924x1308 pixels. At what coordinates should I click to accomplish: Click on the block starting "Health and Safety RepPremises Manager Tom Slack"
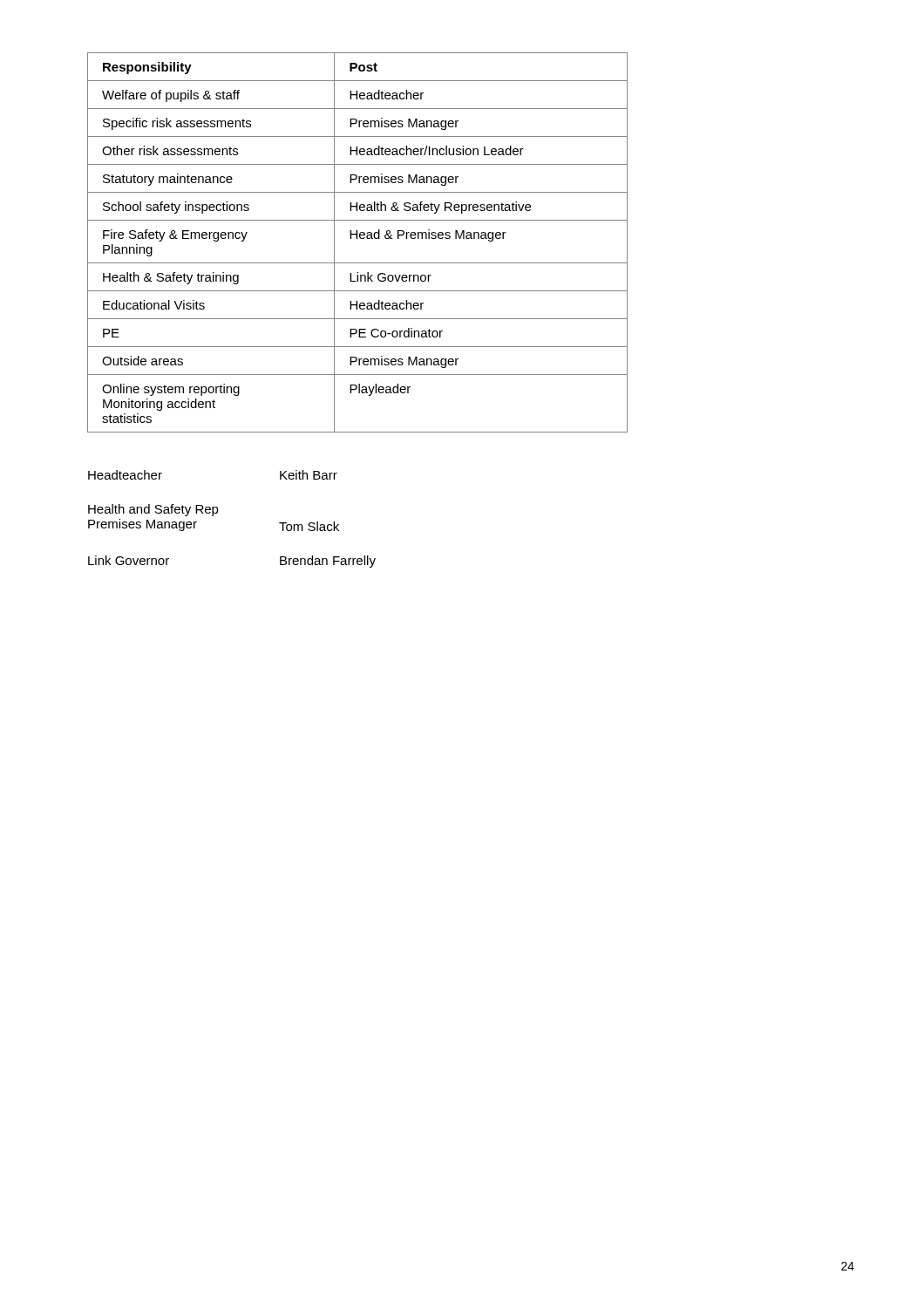pos(213,518)
